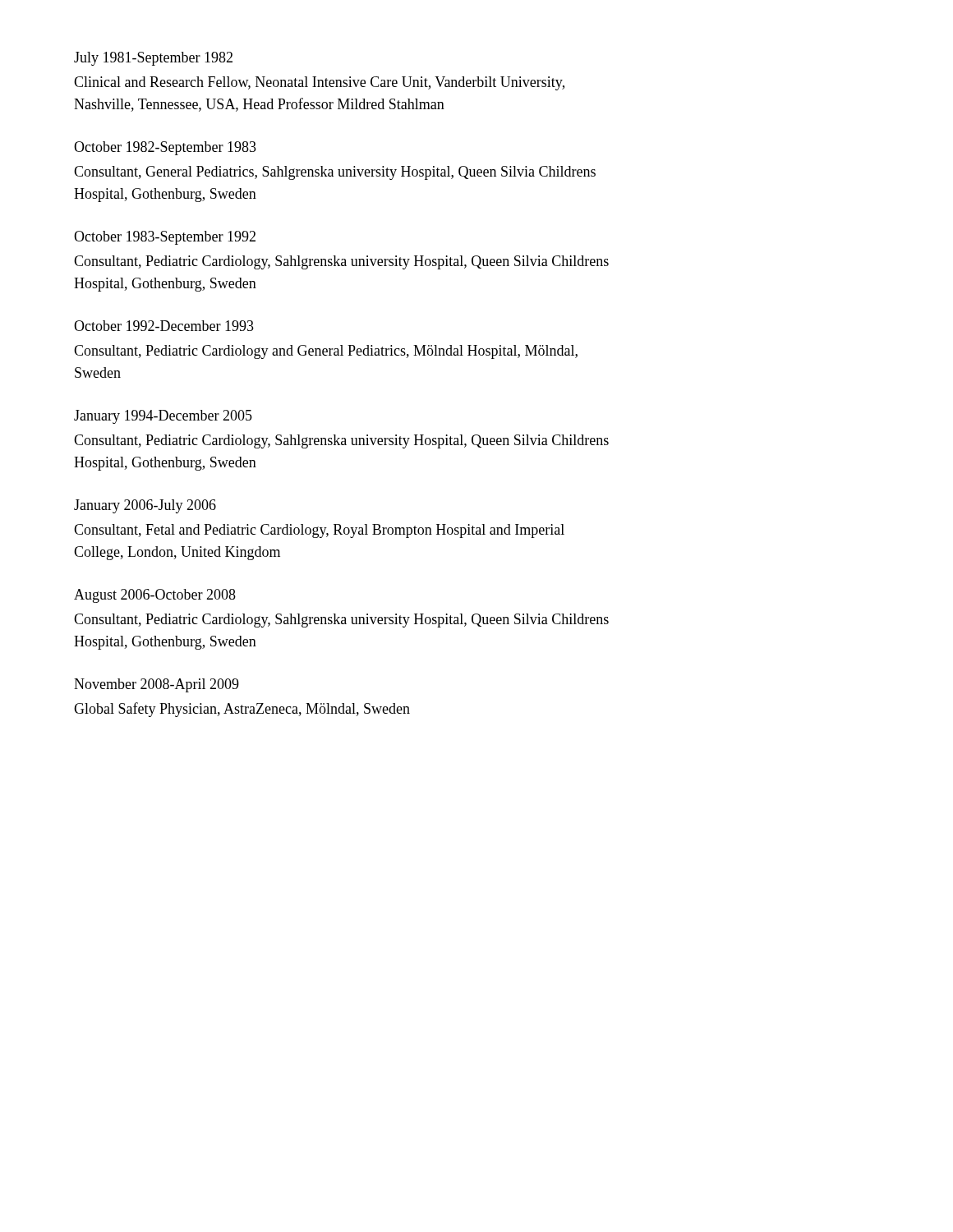
Task: Find "July 1981-September 1982" on this page
Action: coord(154,57)
